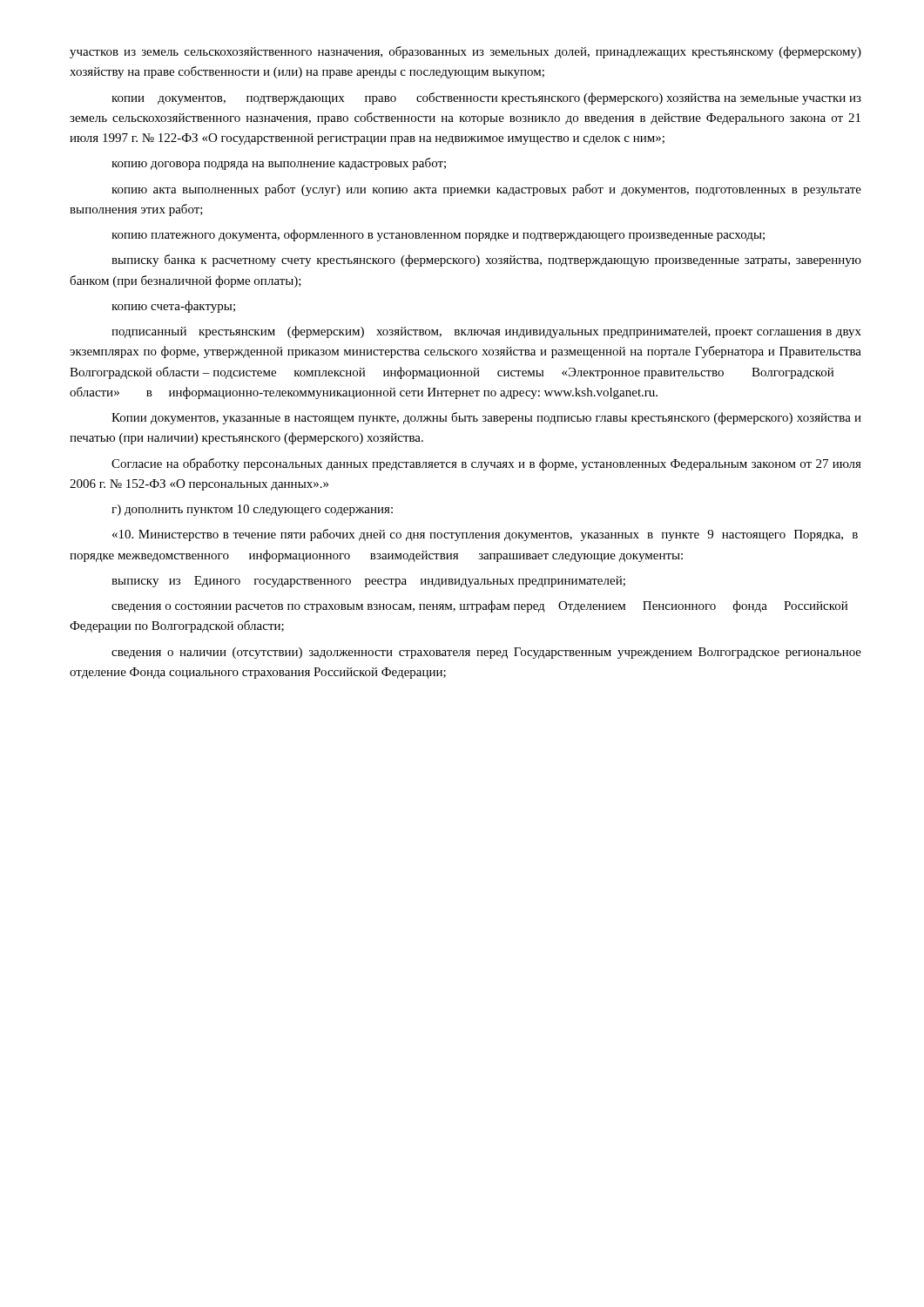The height and width of the screenshot is (1307, 924).
Task: Click on the block starting "«10. Министерство в течение пяти"
Action: click(465, 545)
